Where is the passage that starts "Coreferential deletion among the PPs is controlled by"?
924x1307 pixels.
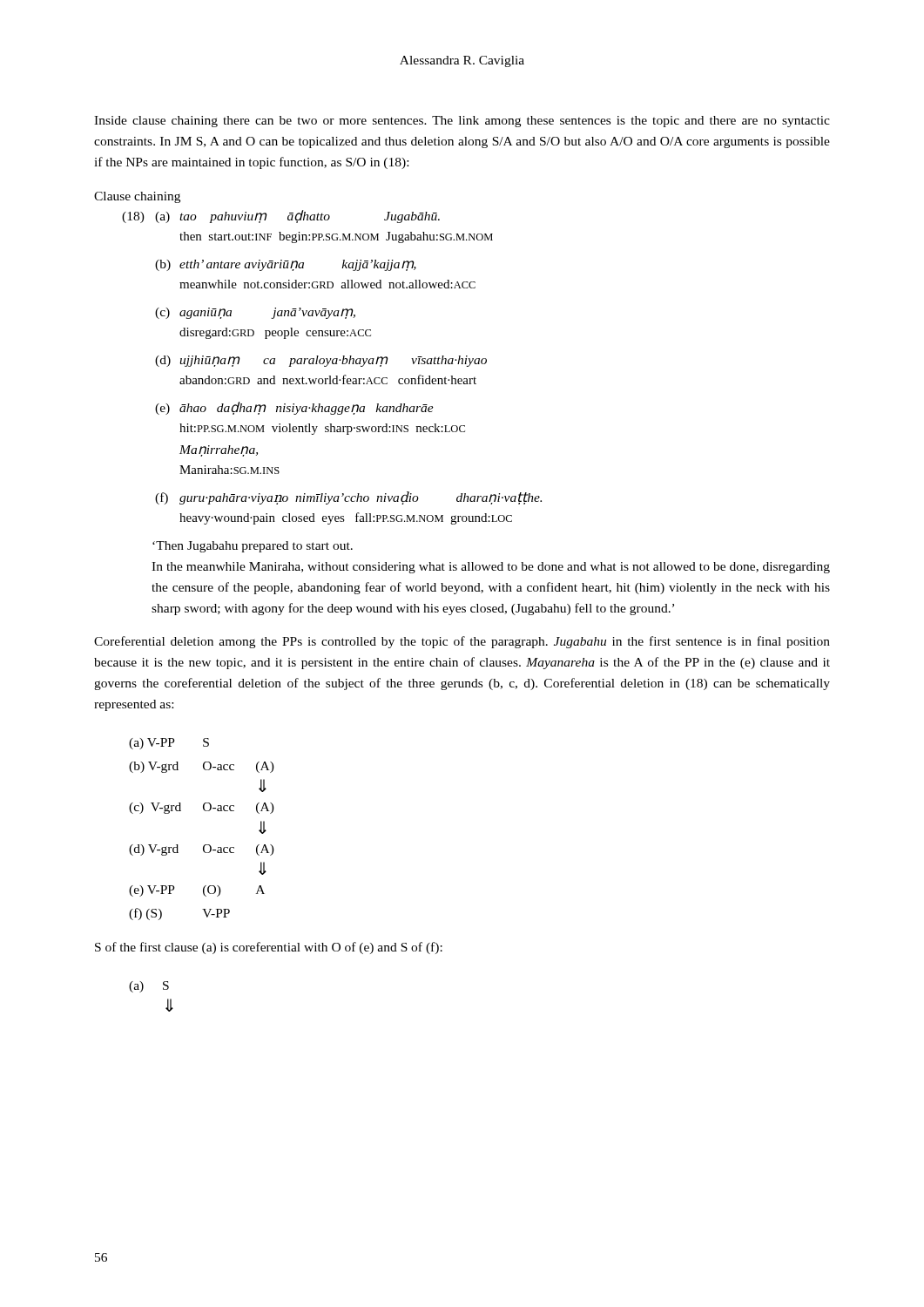click(462, 672)
